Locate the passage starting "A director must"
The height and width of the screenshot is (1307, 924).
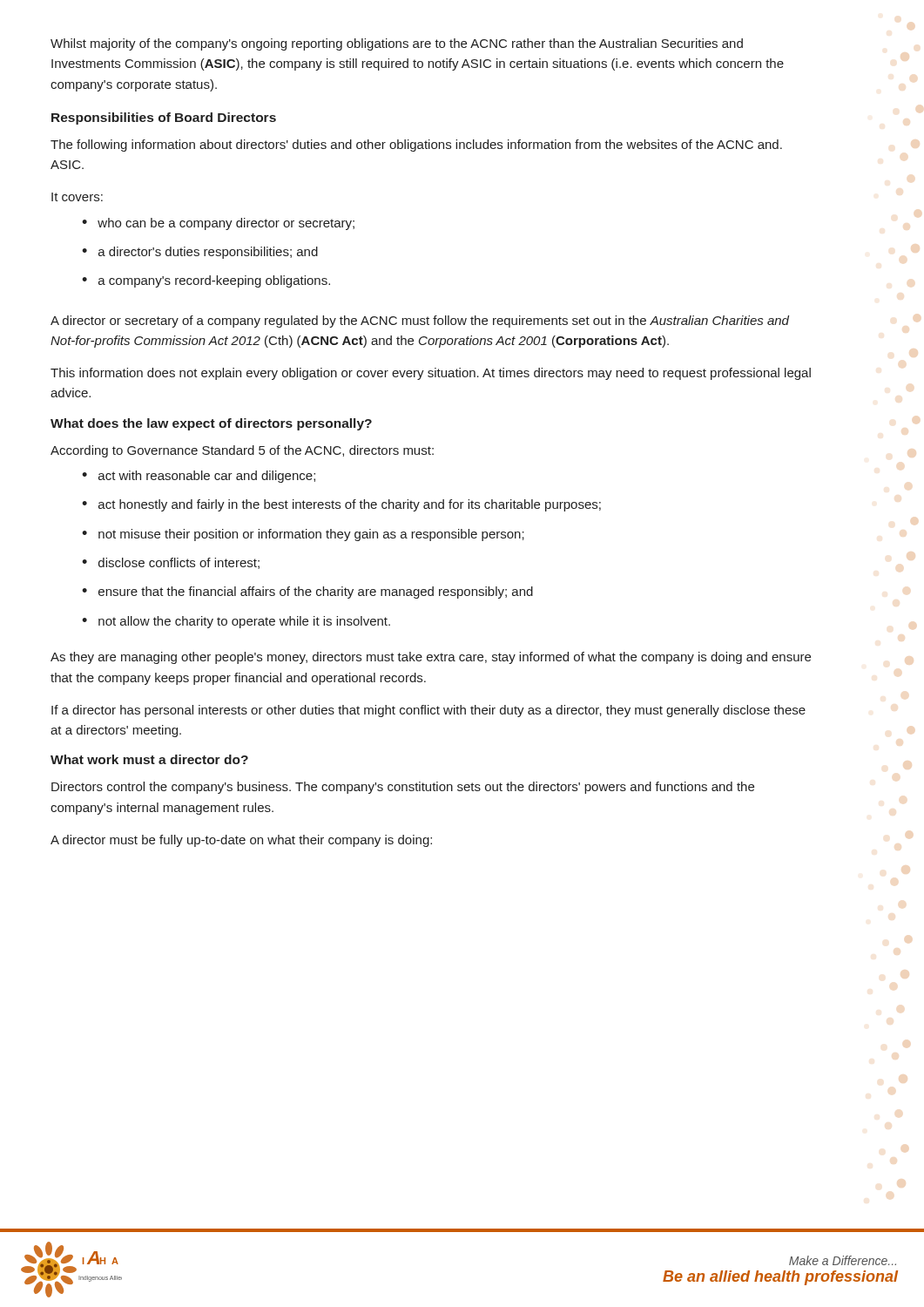242,839
